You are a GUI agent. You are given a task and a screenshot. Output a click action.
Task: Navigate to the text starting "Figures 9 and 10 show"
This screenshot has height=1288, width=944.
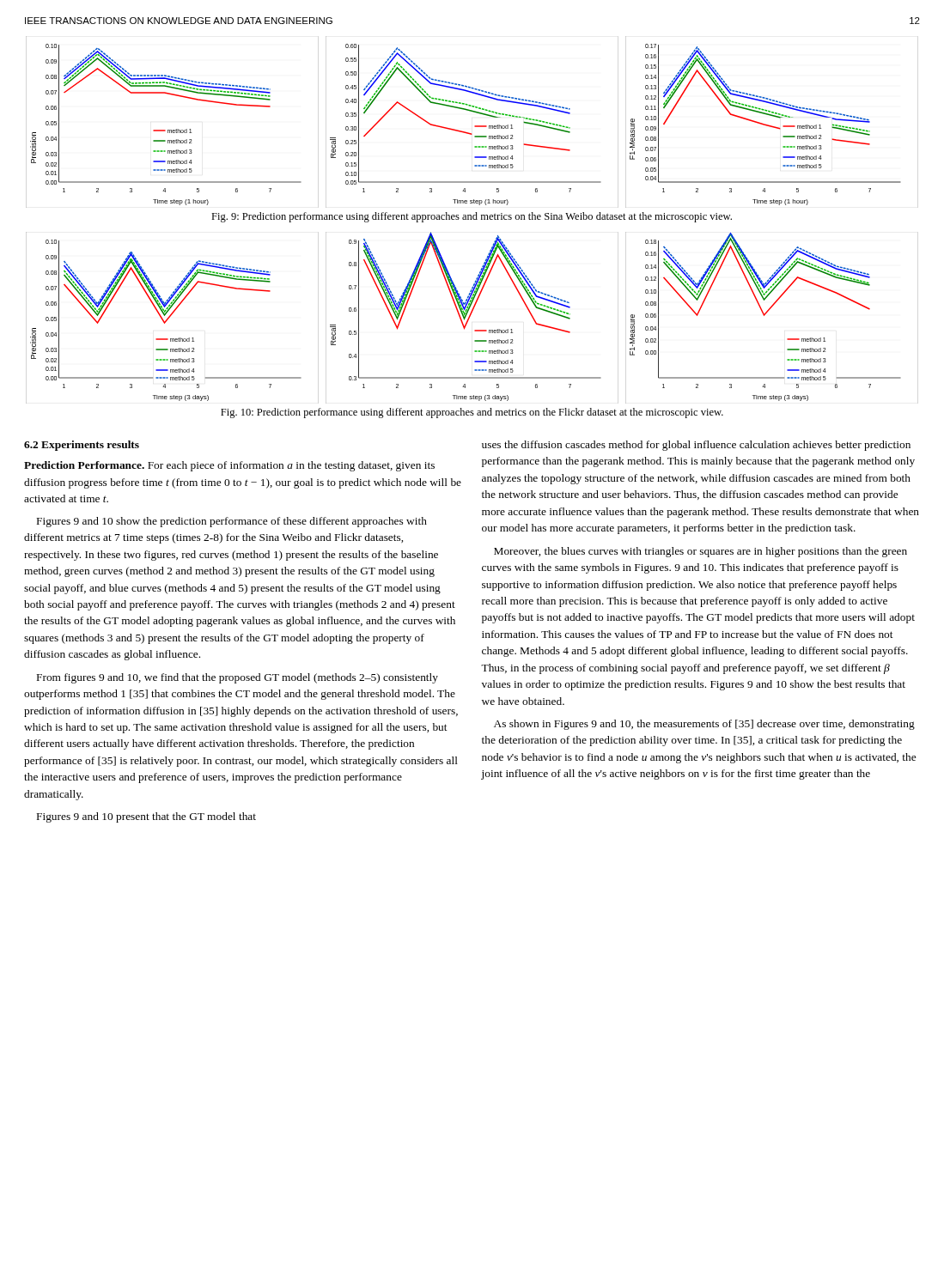pyautogui.click(x=243, y=669)
